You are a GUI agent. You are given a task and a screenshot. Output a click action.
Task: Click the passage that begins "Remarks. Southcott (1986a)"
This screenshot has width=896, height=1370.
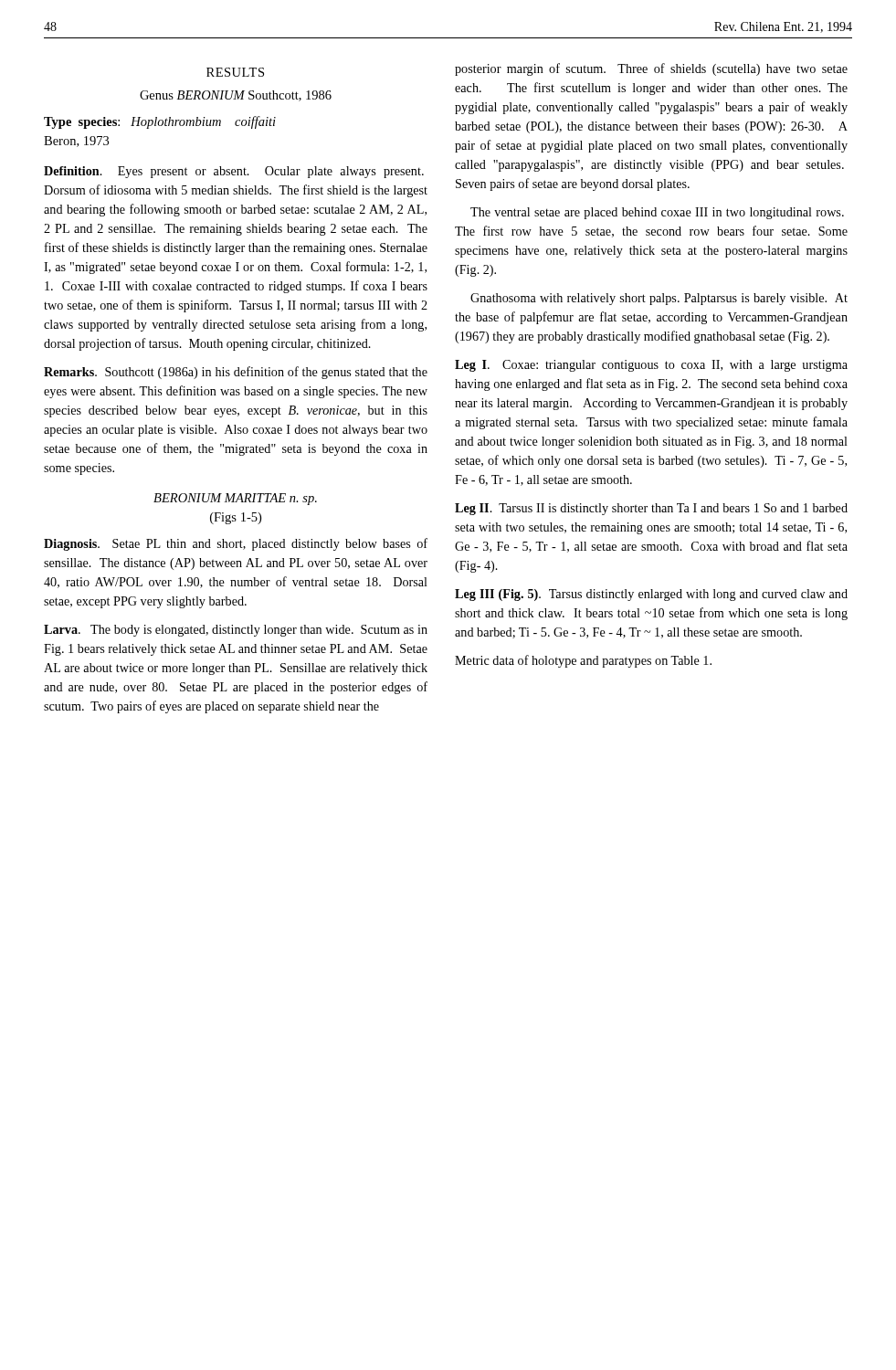pyautogui.click(x=236, y=420)
